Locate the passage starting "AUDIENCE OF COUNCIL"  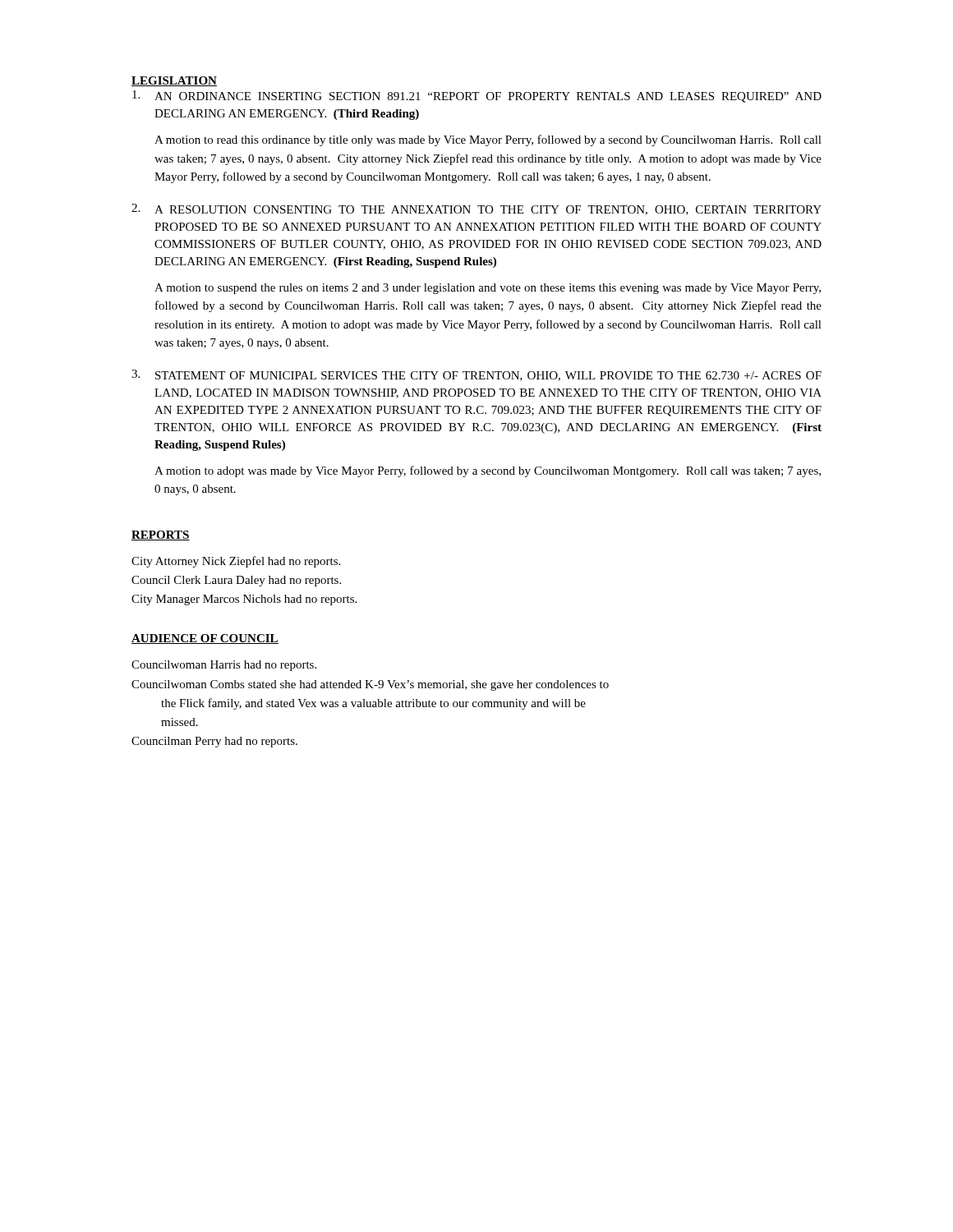(205, 638)
